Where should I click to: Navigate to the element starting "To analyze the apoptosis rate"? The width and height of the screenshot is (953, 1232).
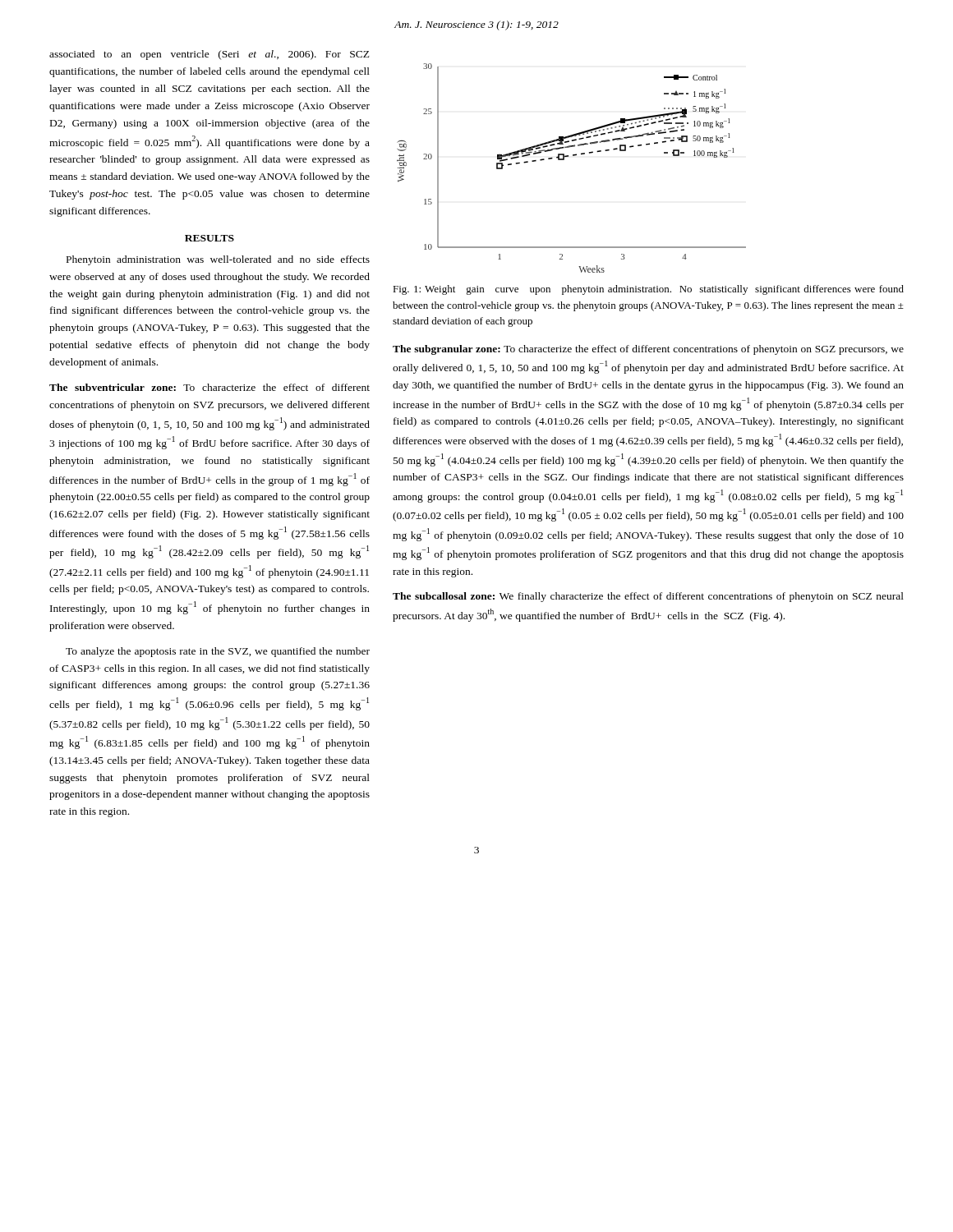(209, 731)
